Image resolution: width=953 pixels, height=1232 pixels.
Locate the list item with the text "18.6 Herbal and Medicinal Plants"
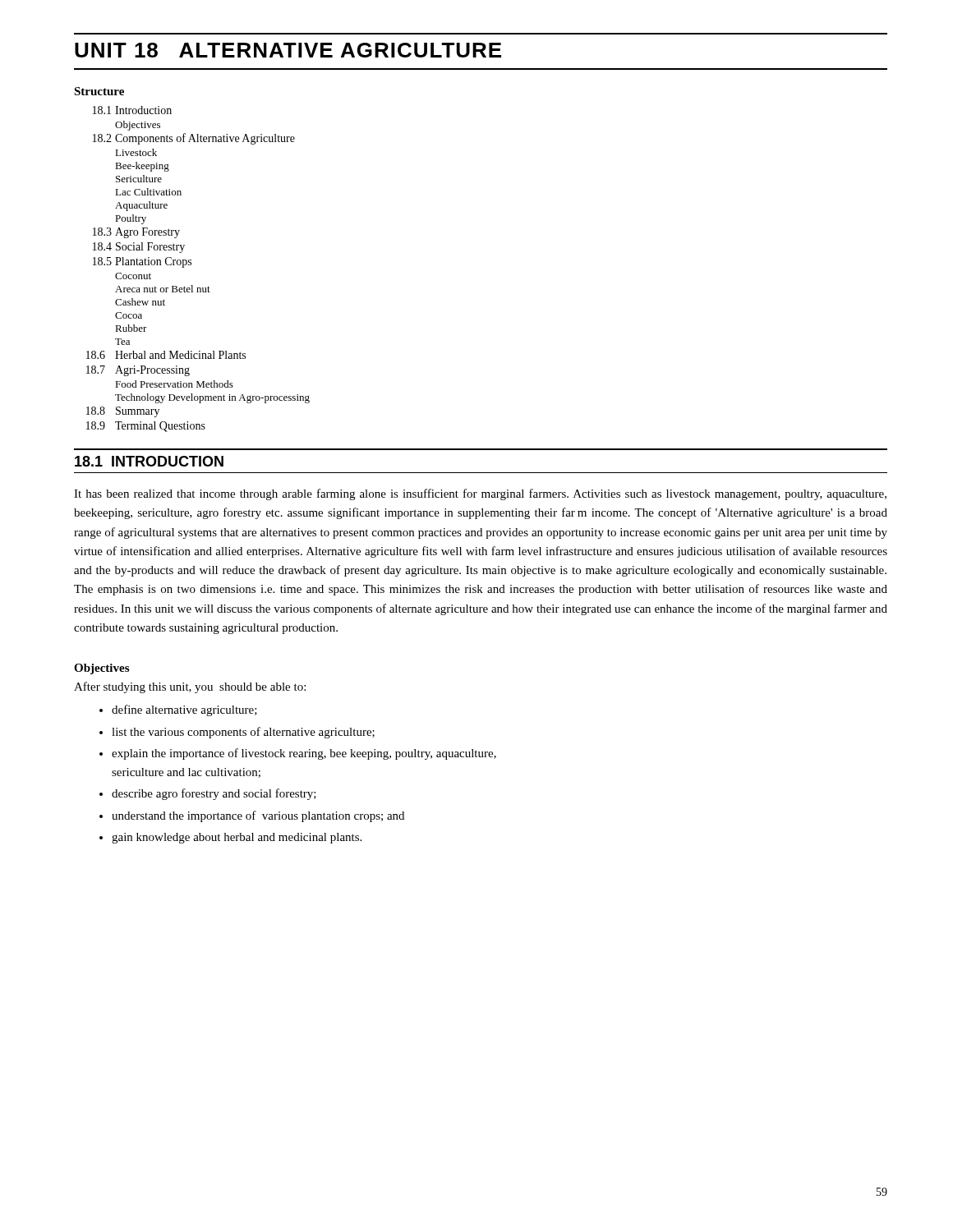click(194, 356)
